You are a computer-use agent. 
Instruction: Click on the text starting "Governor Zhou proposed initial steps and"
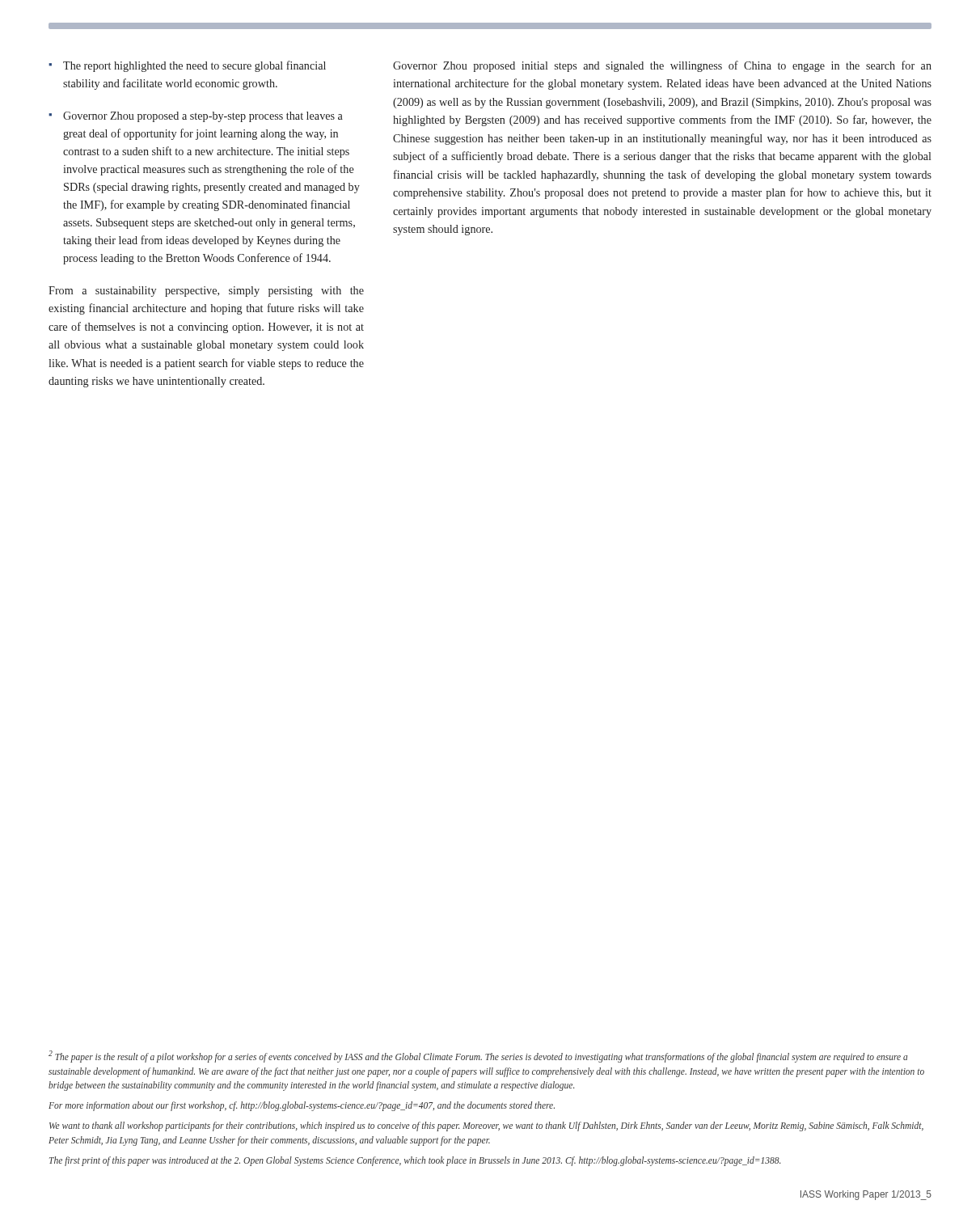click(662, 147)
